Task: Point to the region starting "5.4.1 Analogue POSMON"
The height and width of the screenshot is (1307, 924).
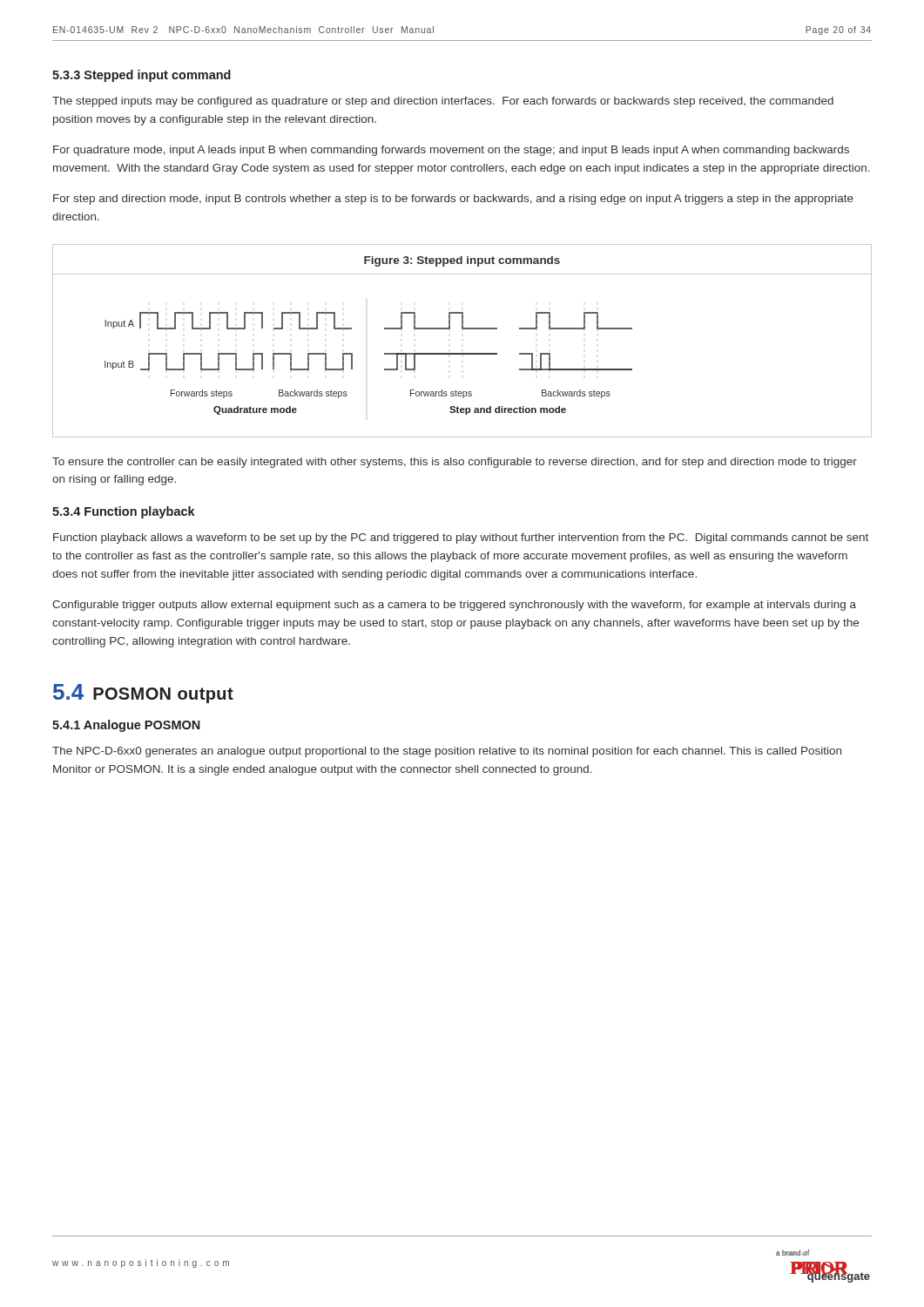Action: coord(126,725)
